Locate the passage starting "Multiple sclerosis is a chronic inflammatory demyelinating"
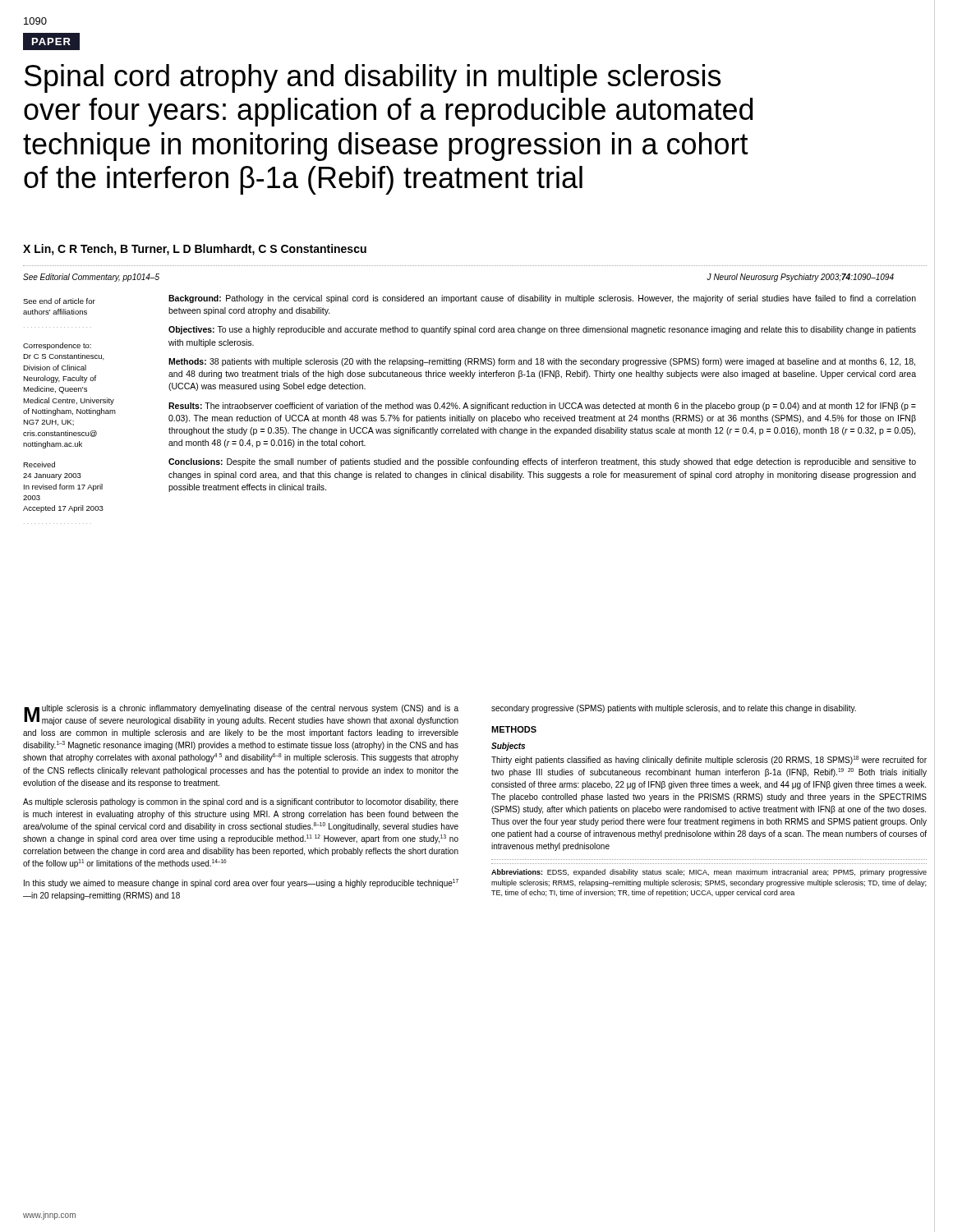953x1232 pixels. pyautogui.click(x=241, y=745)
